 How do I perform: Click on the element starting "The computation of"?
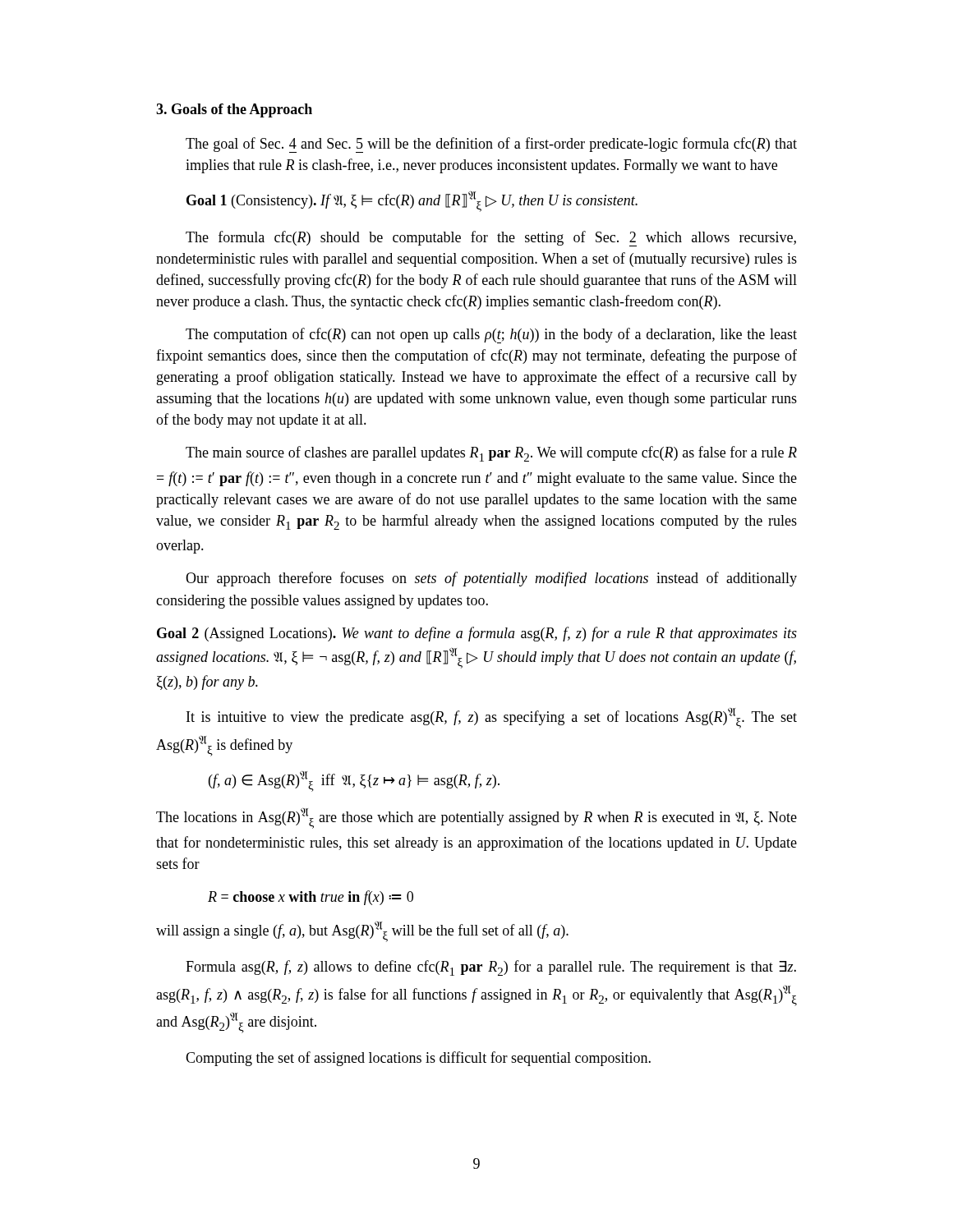(476, 377)
